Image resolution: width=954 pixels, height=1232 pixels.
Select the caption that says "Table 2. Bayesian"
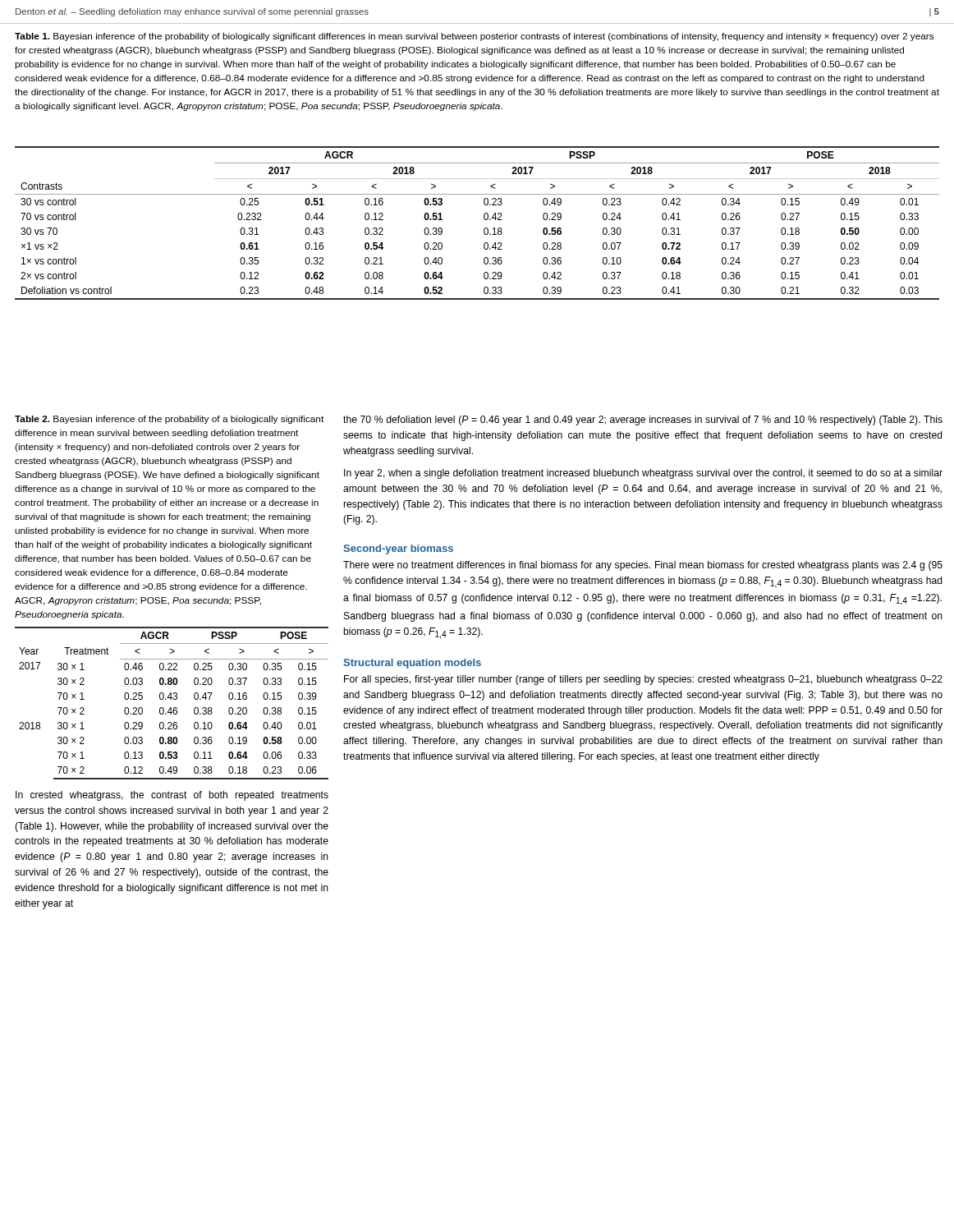tap(169, 517)
